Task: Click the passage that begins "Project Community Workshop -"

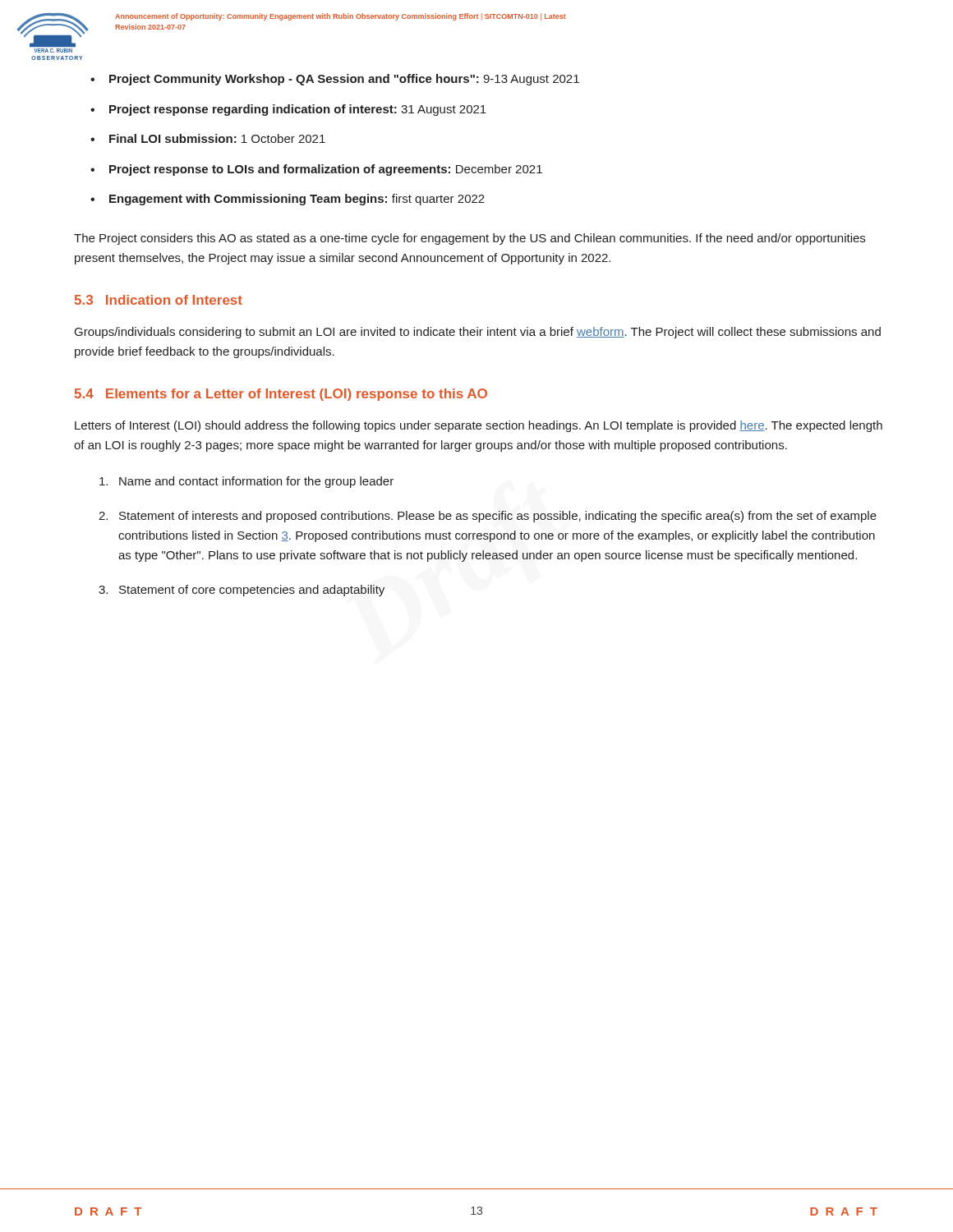Action: [344, 78]
